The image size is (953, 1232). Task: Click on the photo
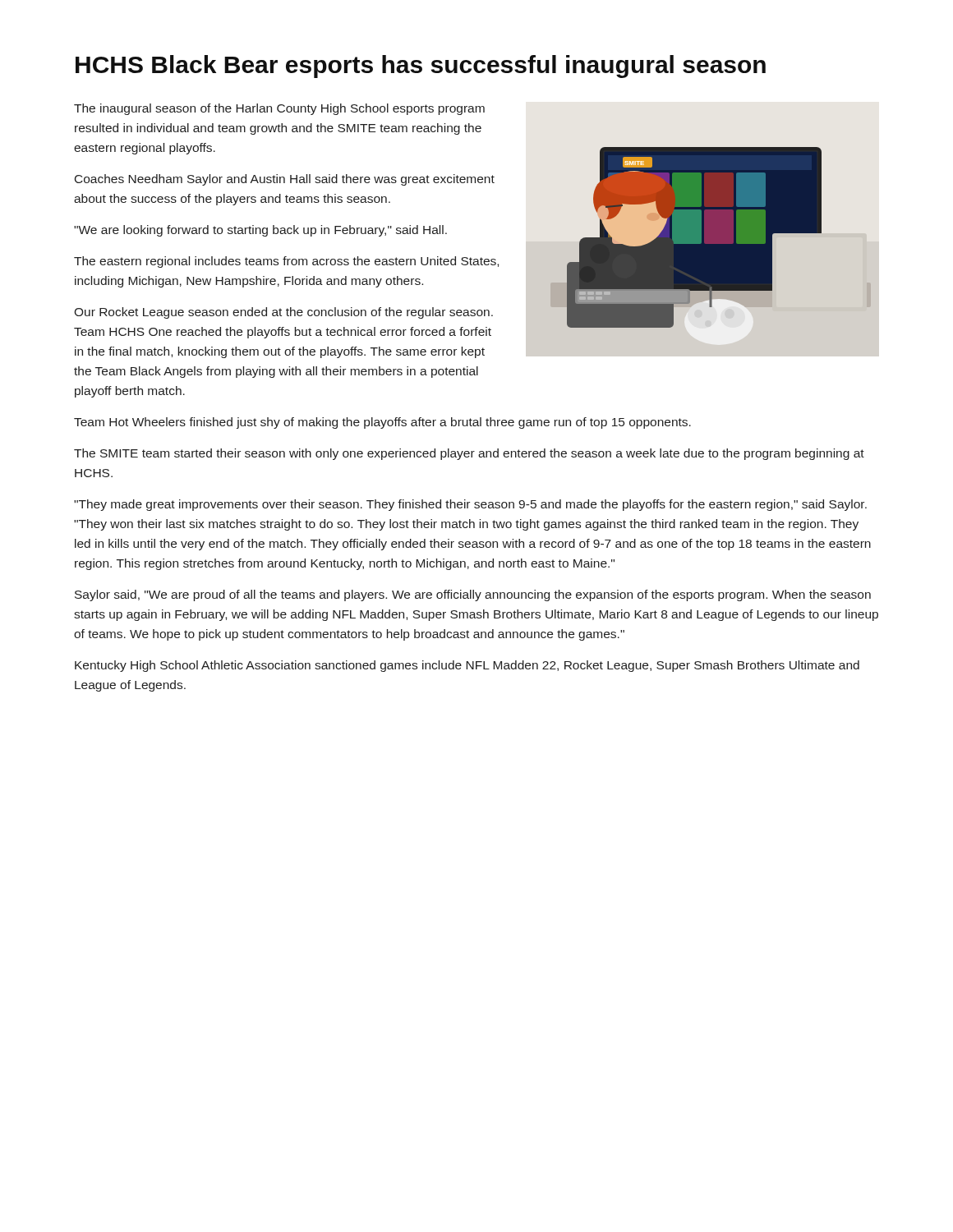click(702, 230)
